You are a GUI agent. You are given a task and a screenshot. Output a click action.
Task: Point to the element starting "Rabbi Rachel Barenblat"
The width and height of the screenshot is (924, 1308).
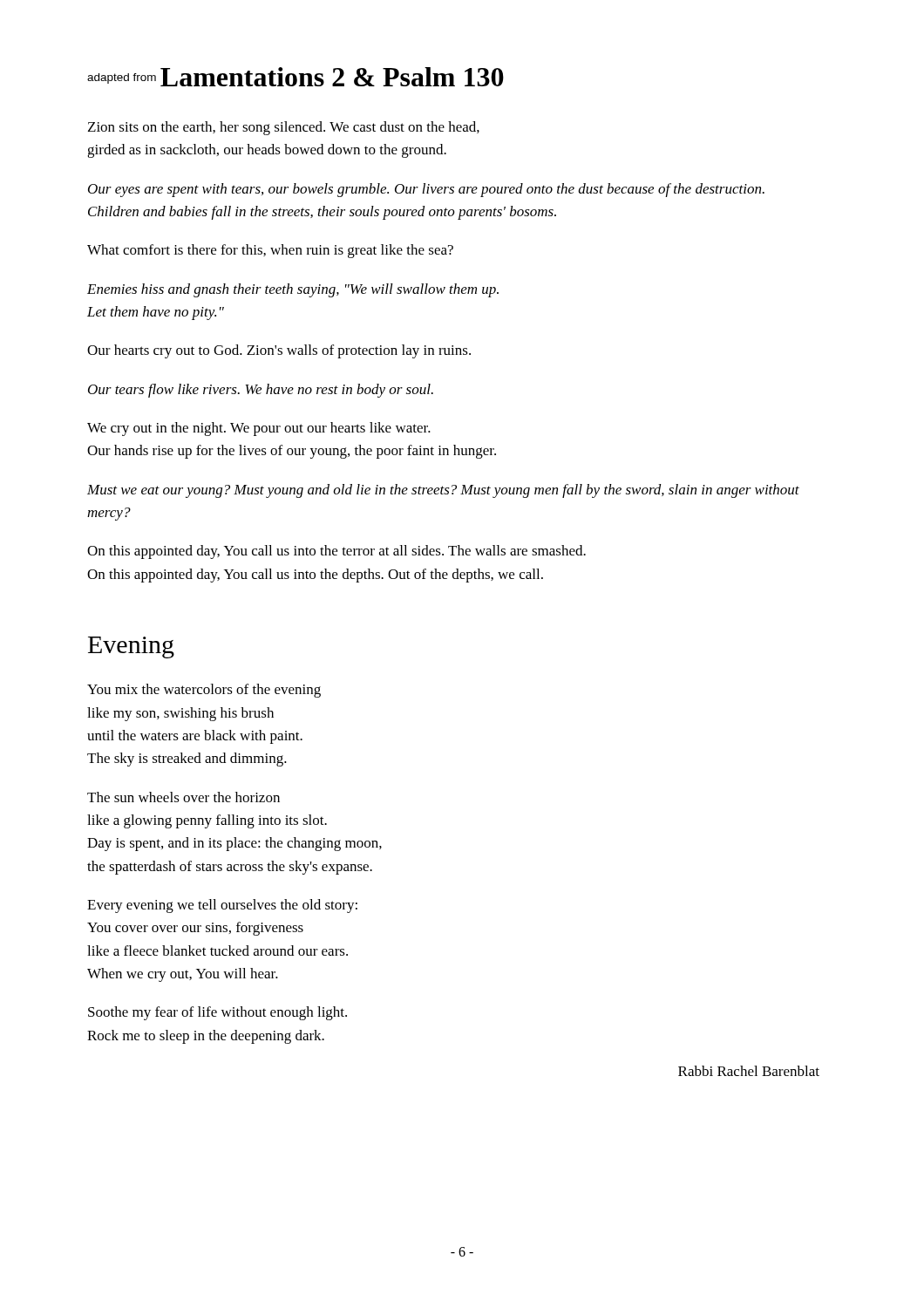click(x=749, y=1071)
